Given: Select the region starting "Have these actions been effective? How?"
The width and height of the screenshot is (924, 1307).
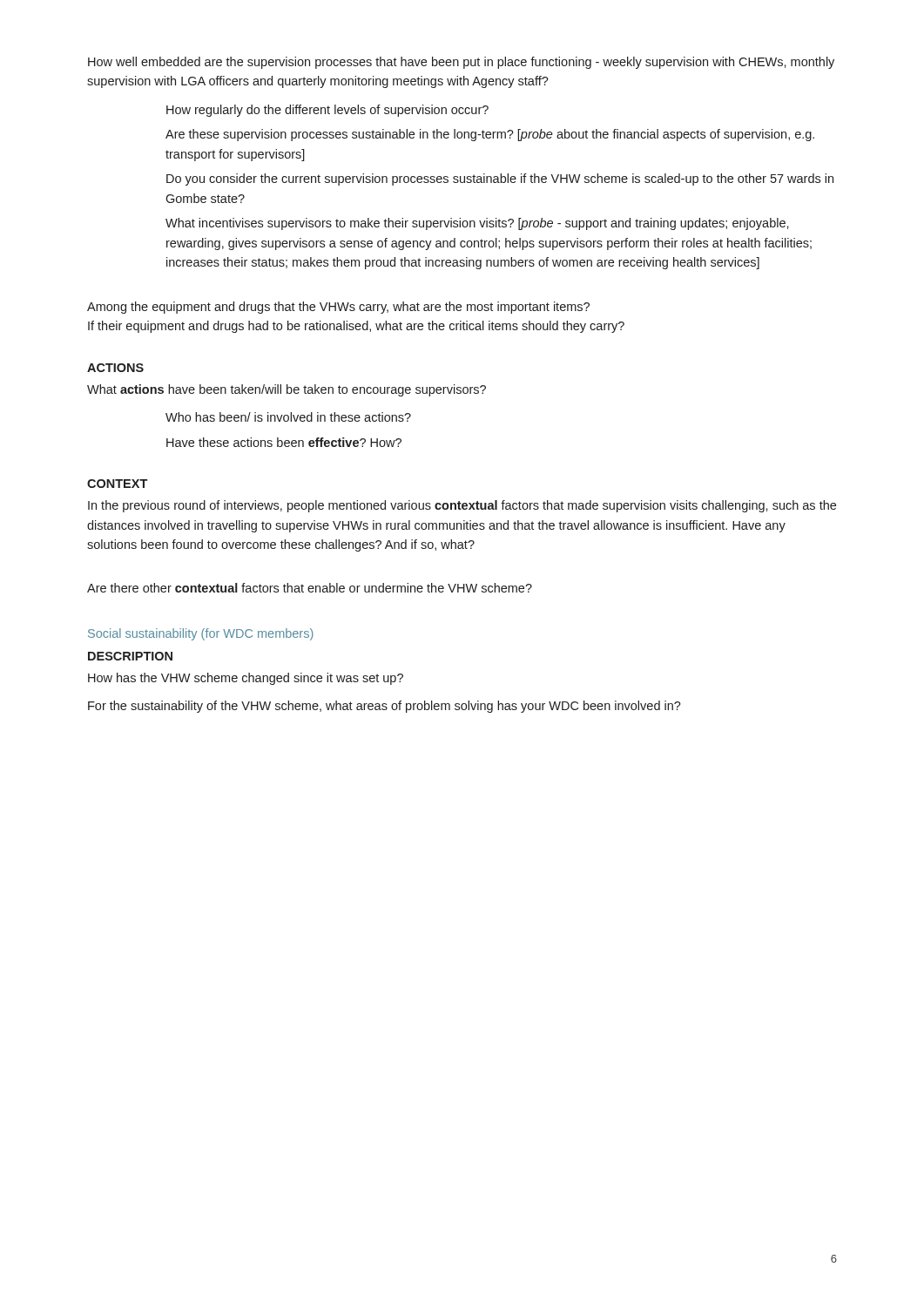Looking at the screenshot, I should [x=284, y=442].
